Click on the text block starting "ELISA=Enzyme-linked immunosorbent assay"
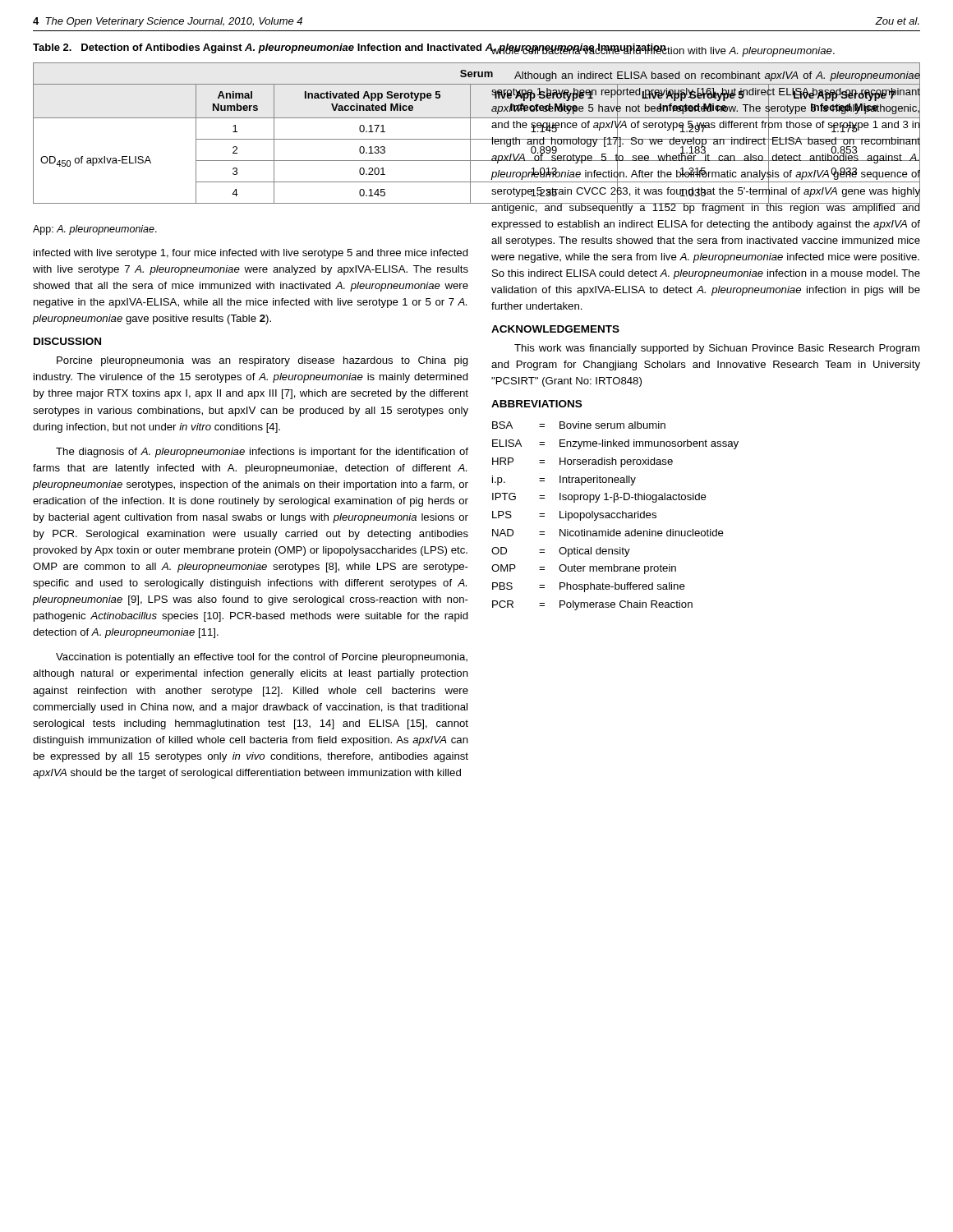The height and width of the screenshot is (1232, 953). coord(615,443)
